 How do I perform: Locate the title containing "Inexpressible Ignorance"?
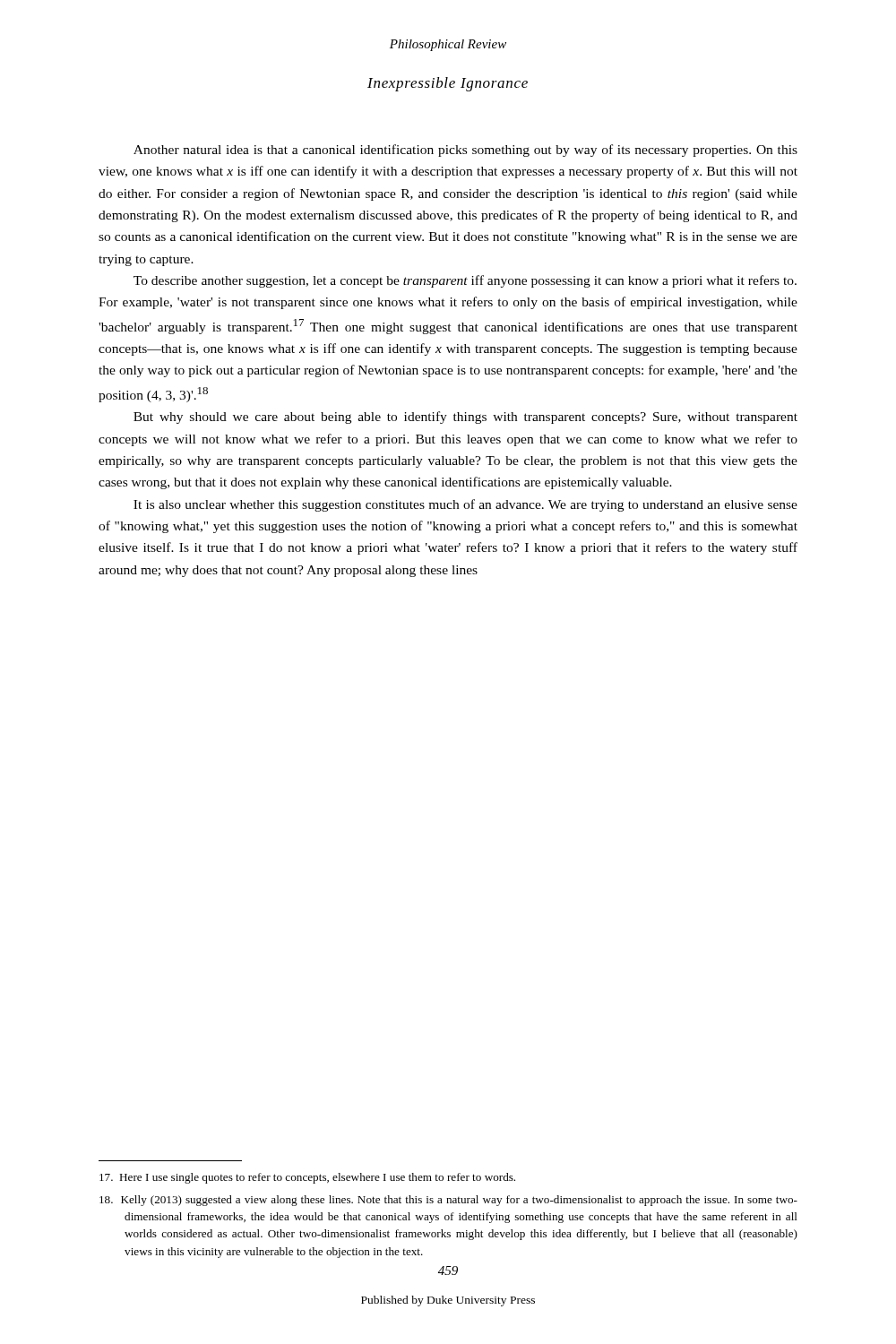pos(448,83)
